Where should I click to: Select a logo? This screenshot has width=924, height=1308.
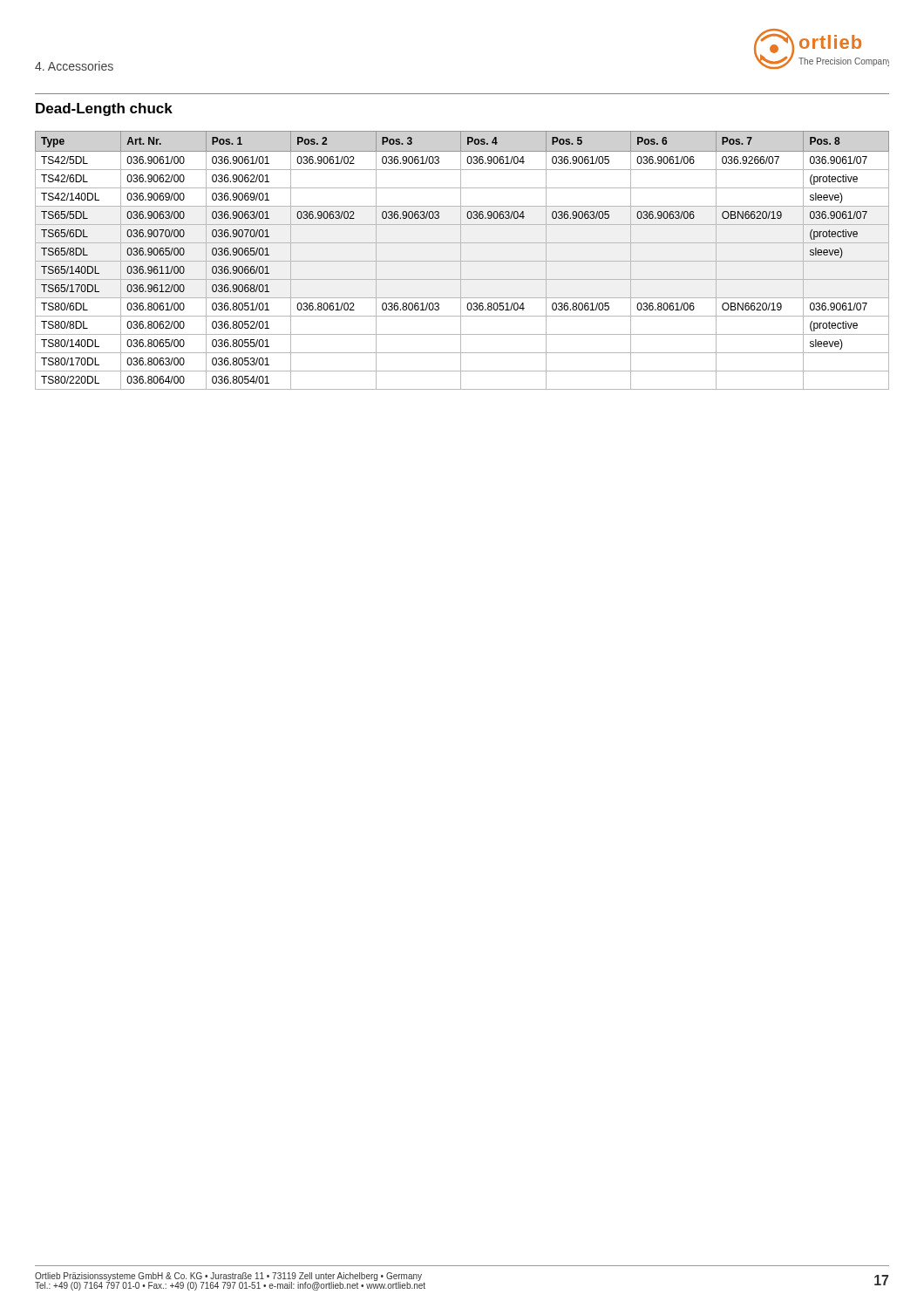point(819,52)
